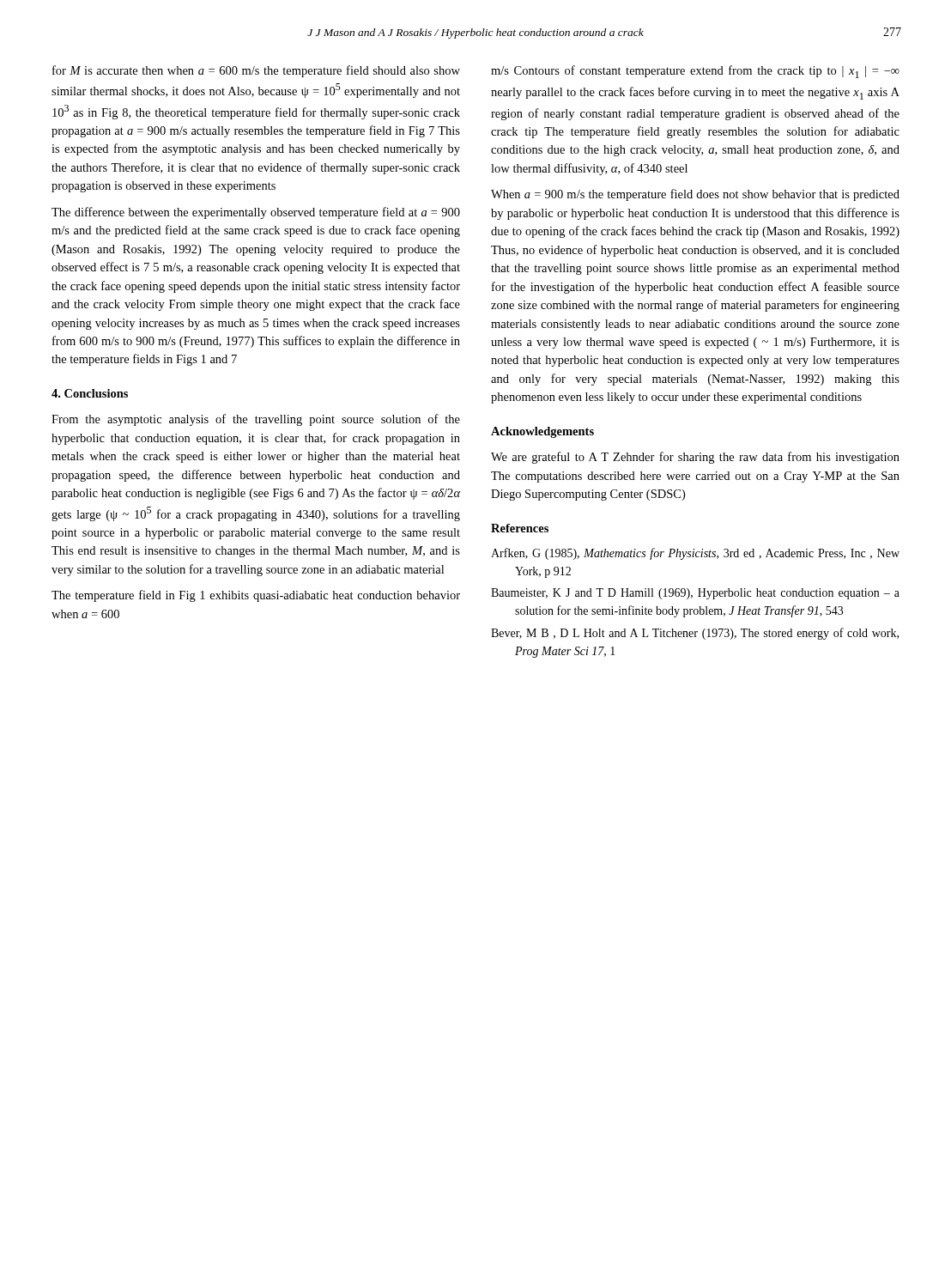Select the passage starting "4. Conclusions"
The width and height of the screenshot is (951, 1288).
point(90,393)
